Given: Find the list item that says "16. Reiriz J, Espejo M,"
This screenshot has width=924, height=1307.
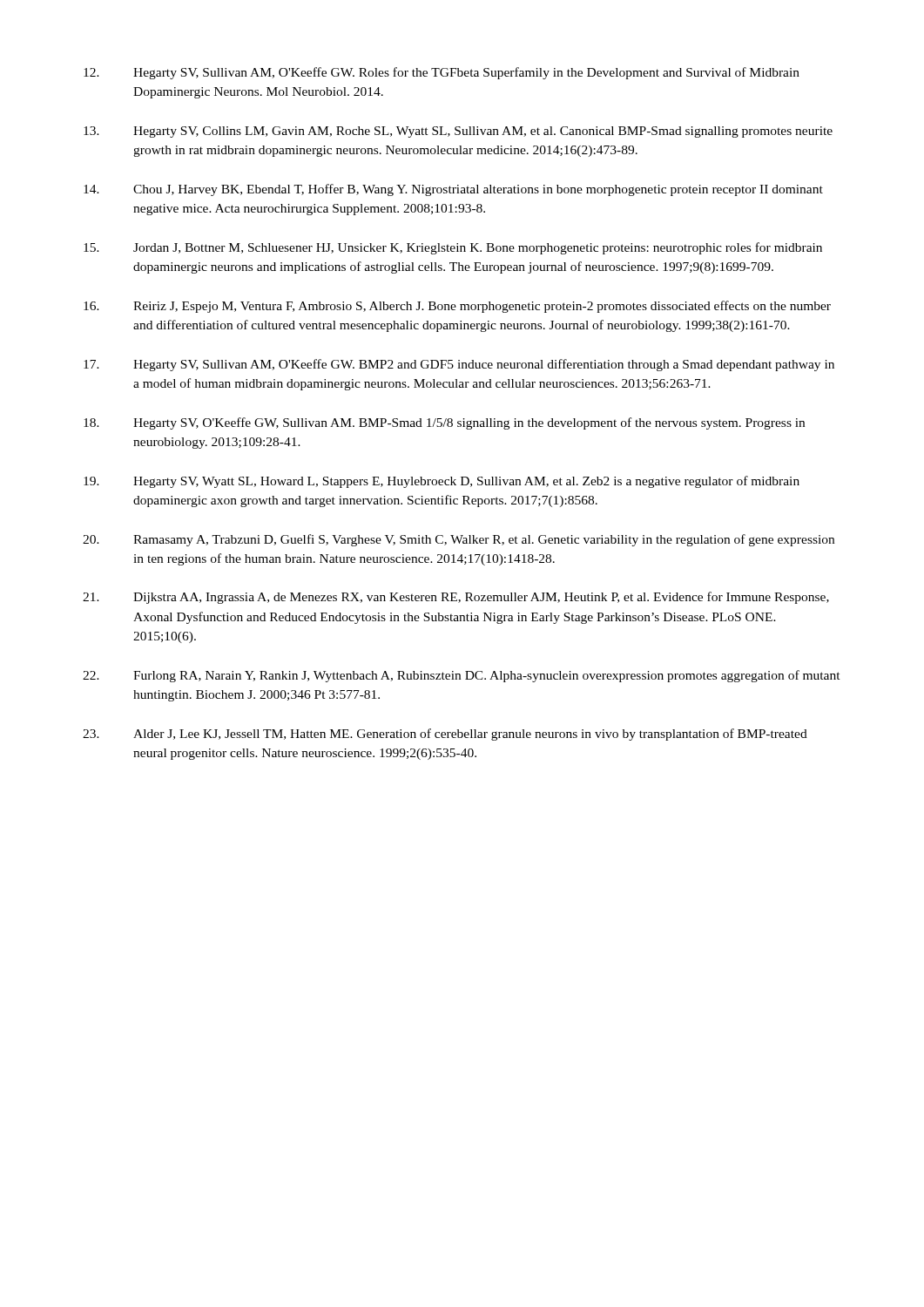Looking at the screenshot, I should 462,316.
